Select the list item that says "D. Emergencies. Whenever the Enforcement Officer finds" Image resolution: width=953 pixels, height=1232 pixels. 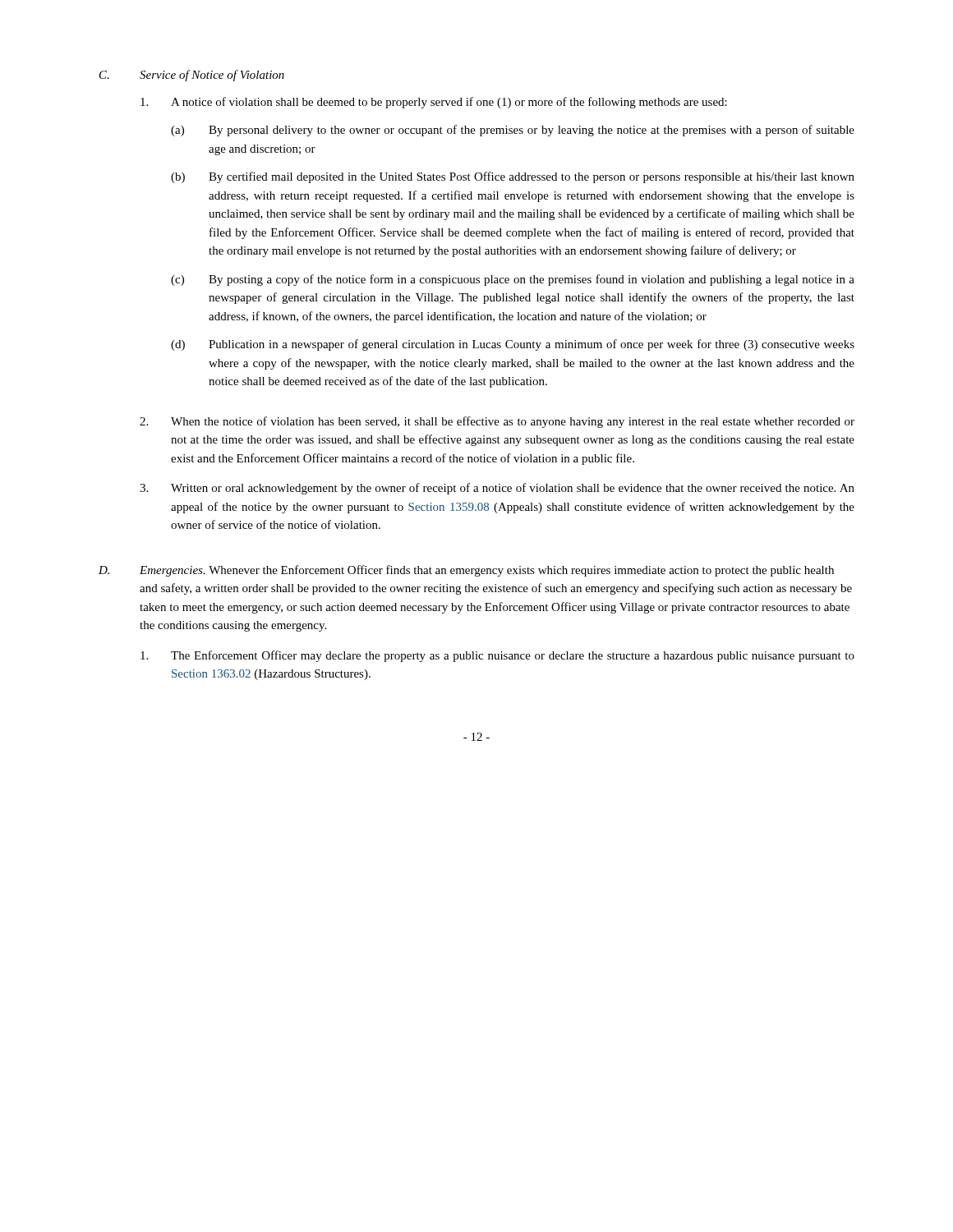tap(466, 571)
